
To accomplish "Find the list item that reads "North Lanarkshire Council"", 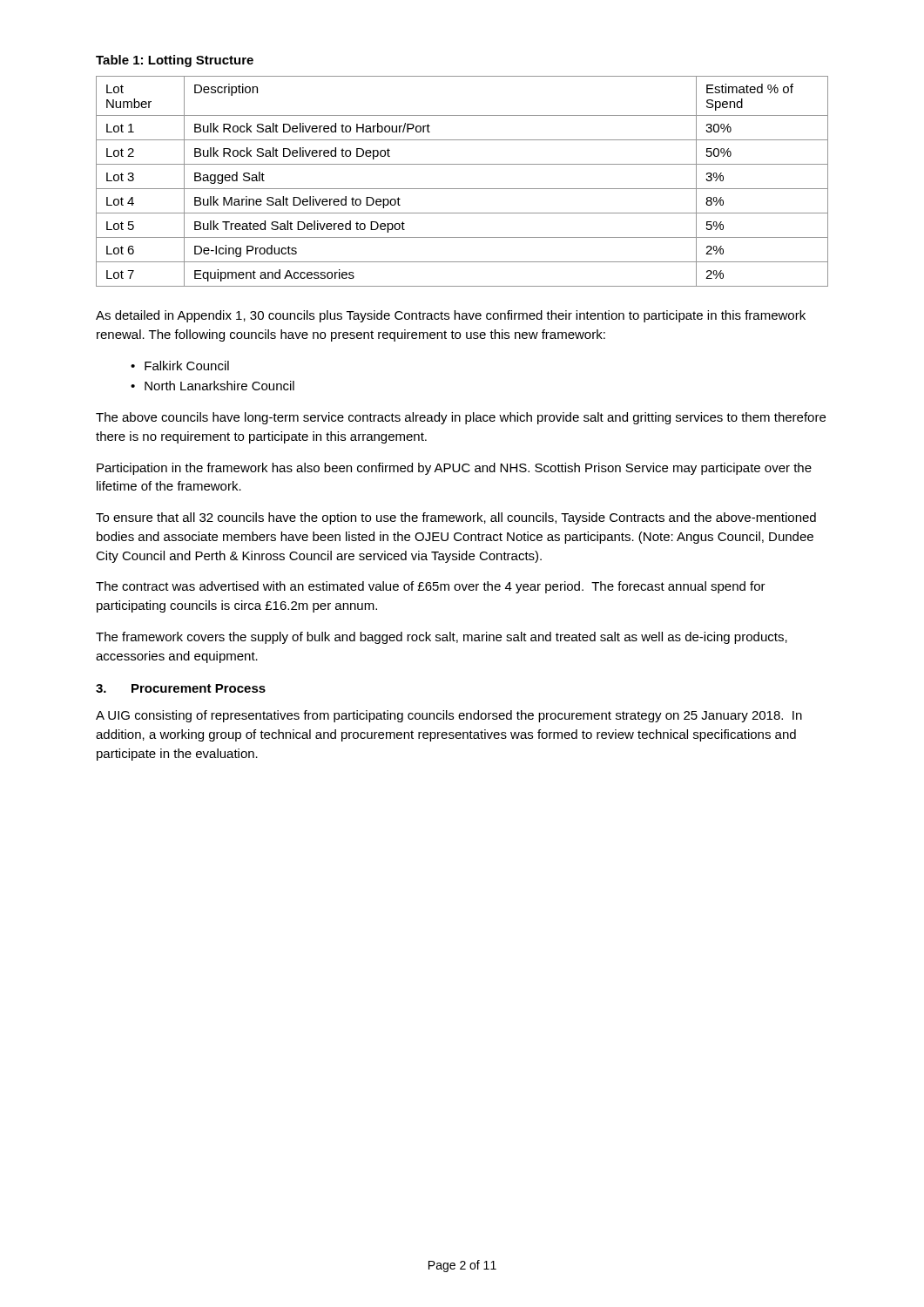I will click(219, 386).
